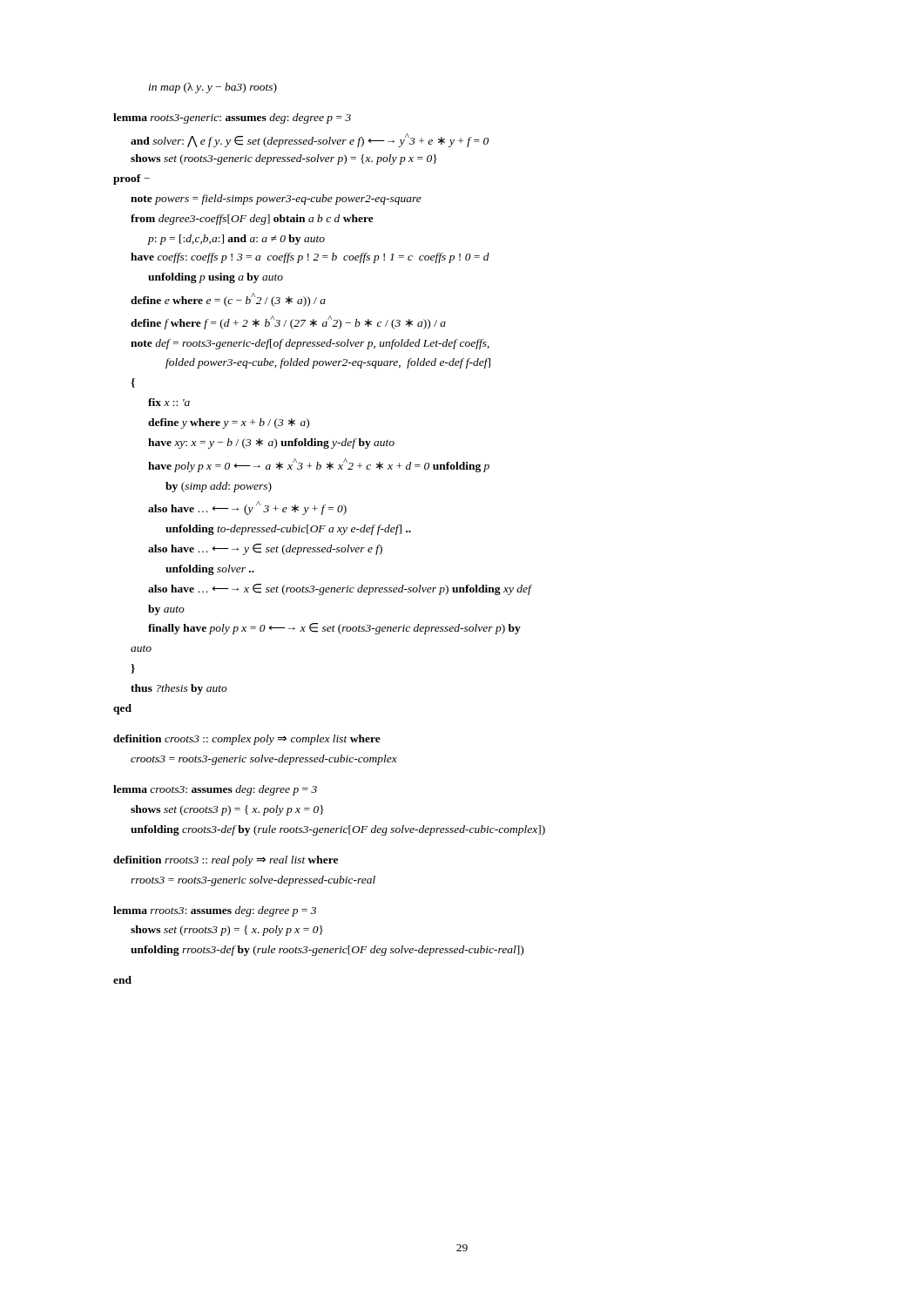924x1307 pixels.
Task: Select the text block that says "definition rroots3 :: real poly"
Action: click(x=226, y=859)
